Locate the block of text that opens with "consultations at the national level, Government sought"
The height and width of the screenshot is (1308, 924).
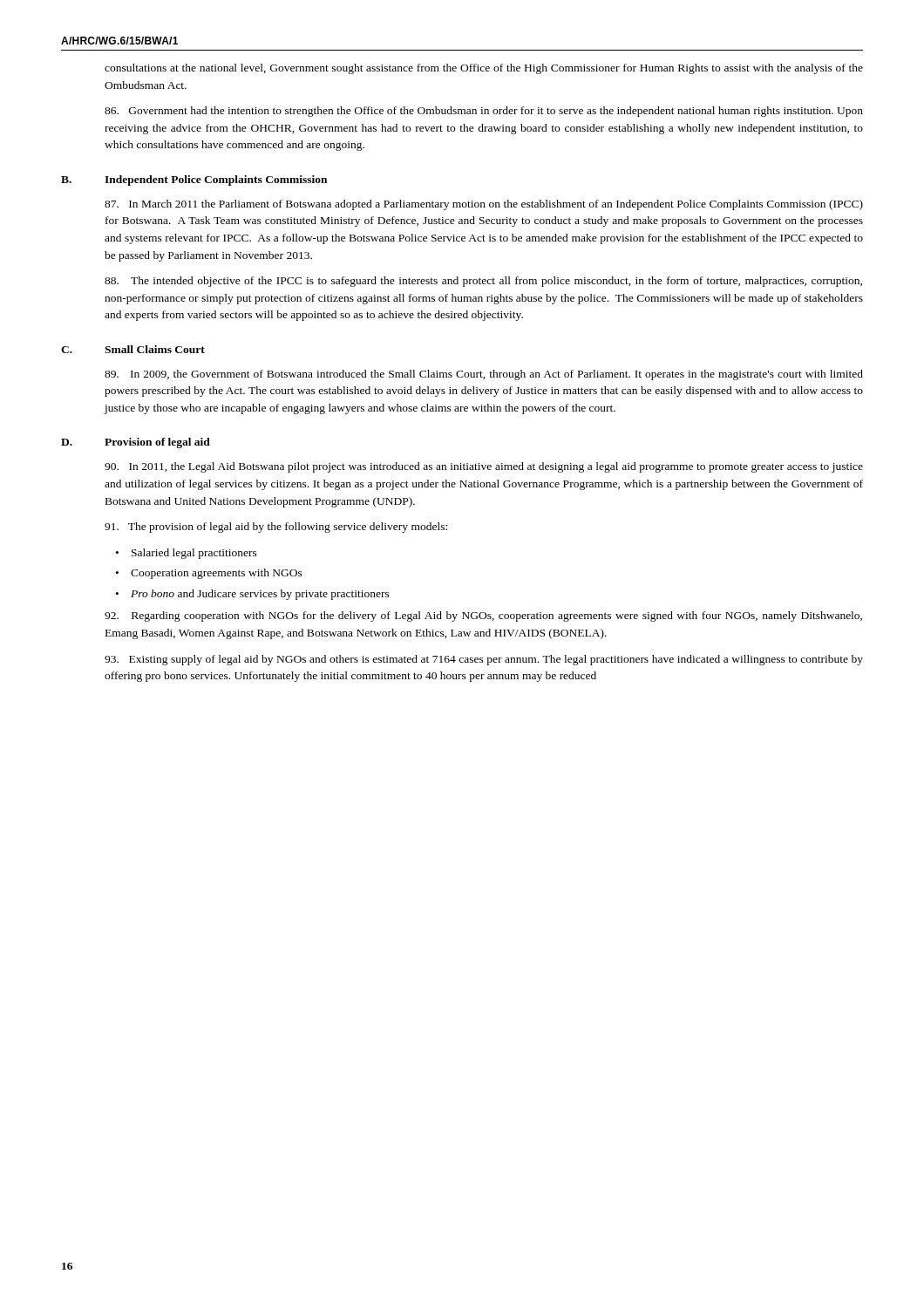point(484,76)
